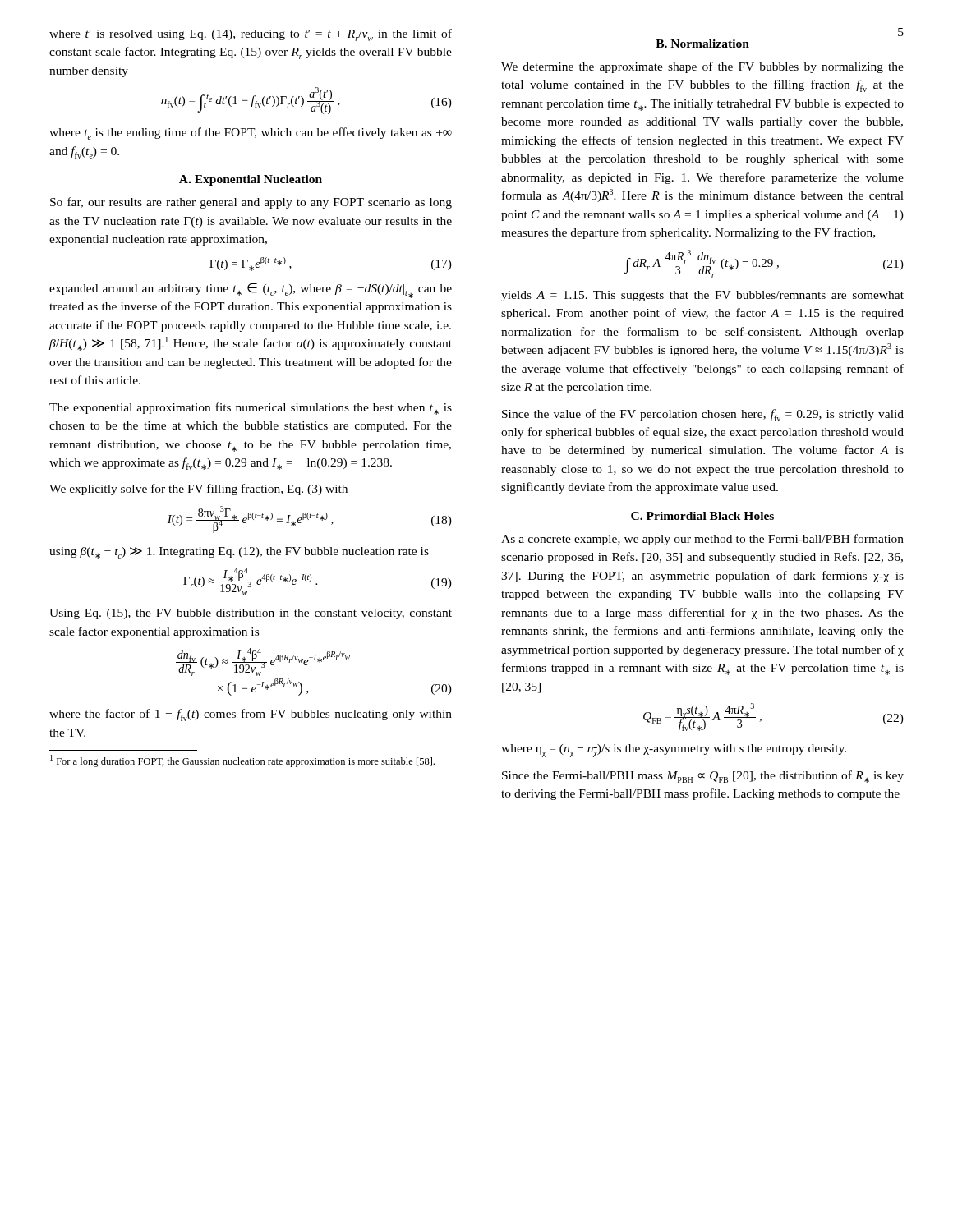Select the formula with the text "Γ(t) = Γ∗eβ(t−t∗) , (17)"
The image size is (953, 1232).
[x=251, y=264]
